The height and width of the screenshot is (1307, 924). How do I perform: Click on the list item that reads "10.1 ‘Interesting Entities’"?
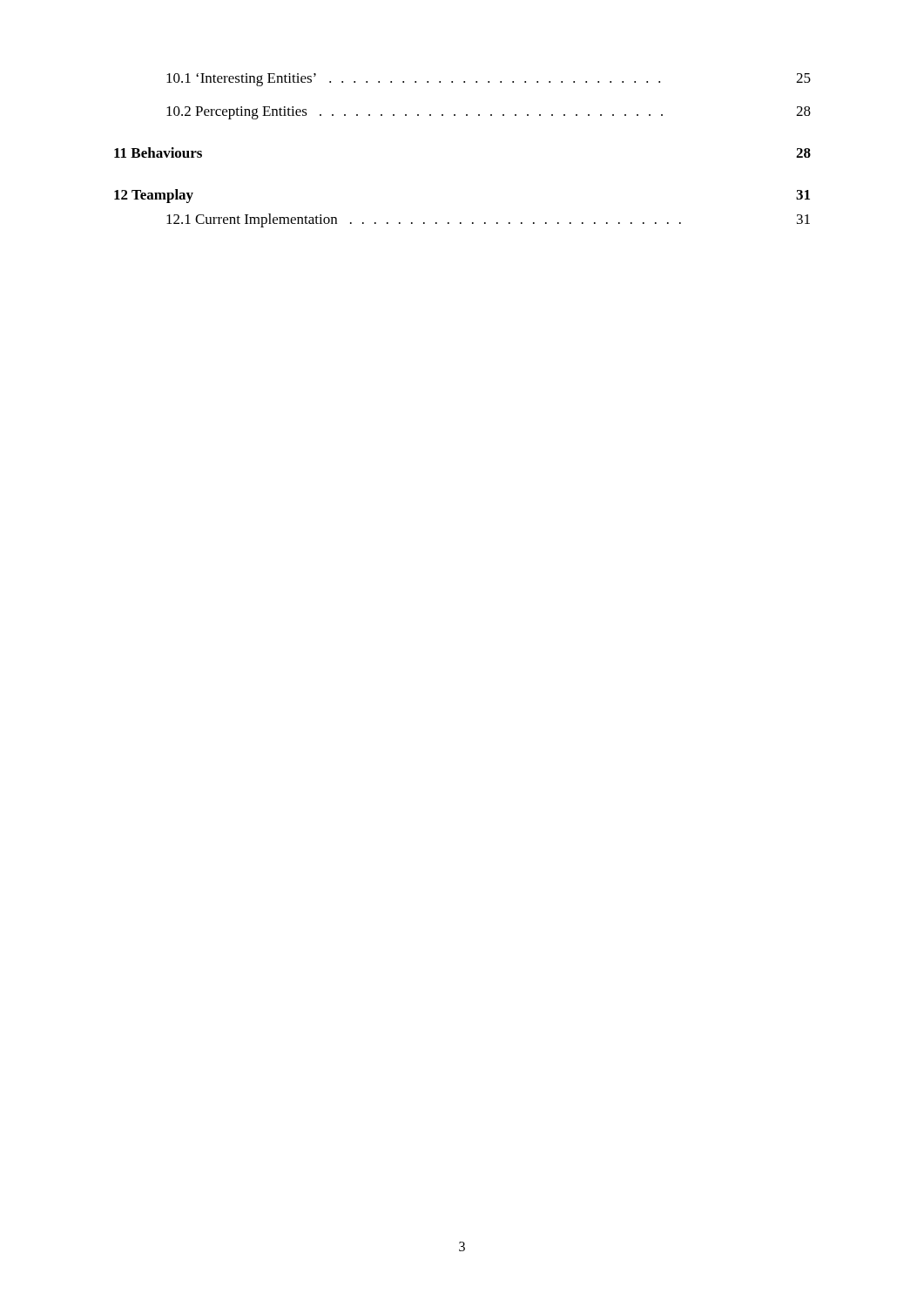[488, 78]
